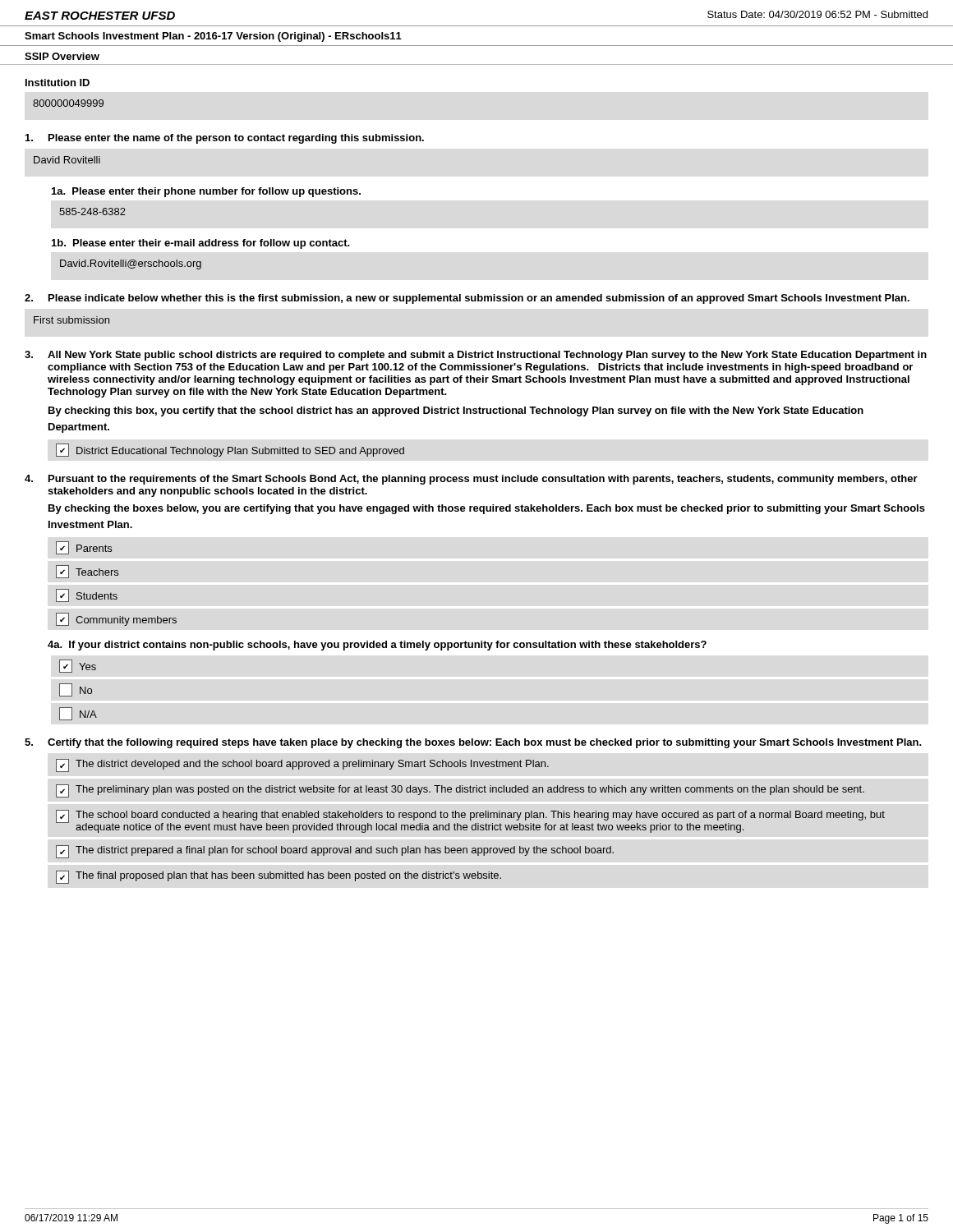Locate the block of text that opens with "The district developed"
This screenshot has width=953, height=1232.
303,765
